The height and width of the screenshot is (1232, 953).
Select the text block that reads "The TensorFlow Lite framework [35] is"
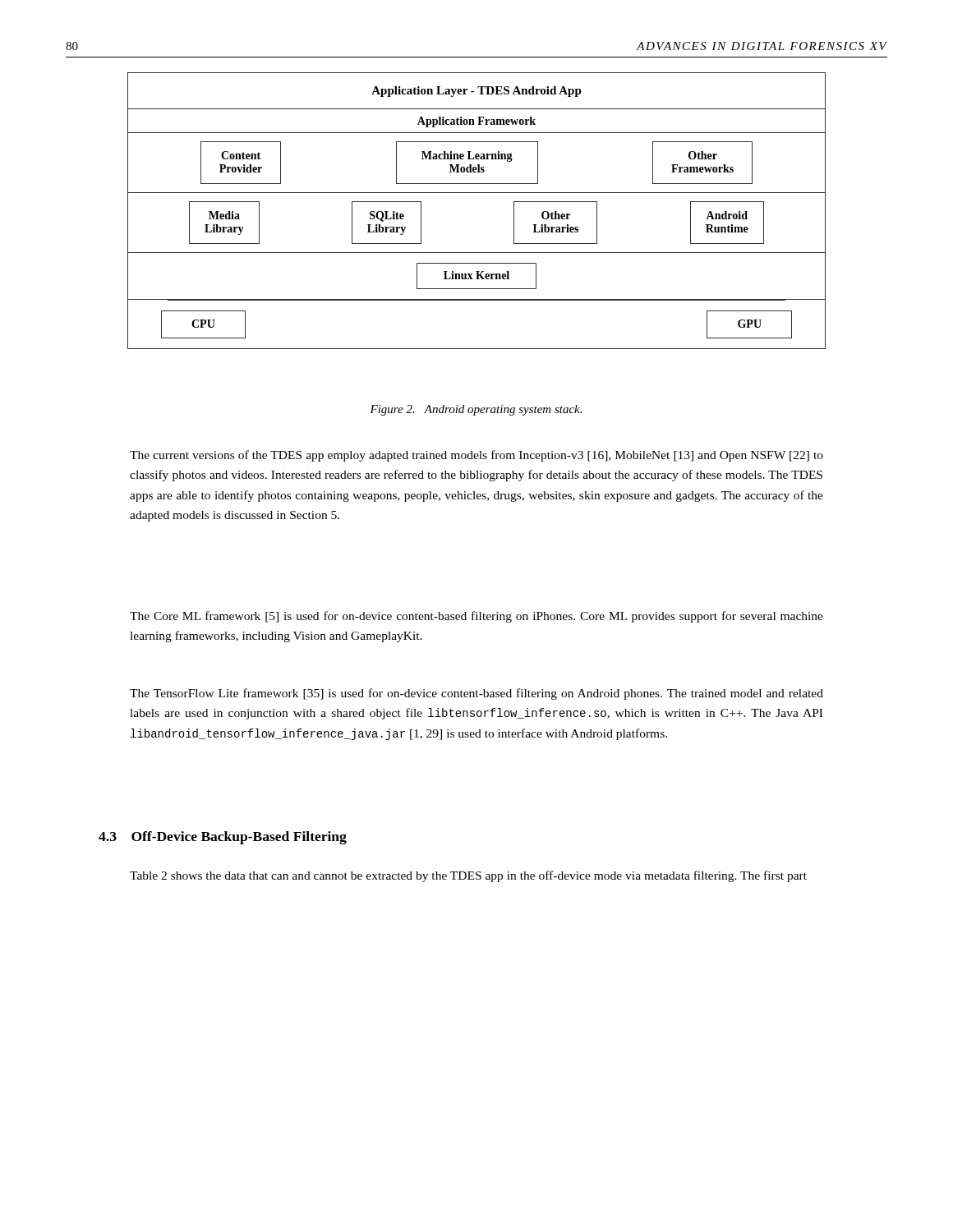click(x=476, y=713)
